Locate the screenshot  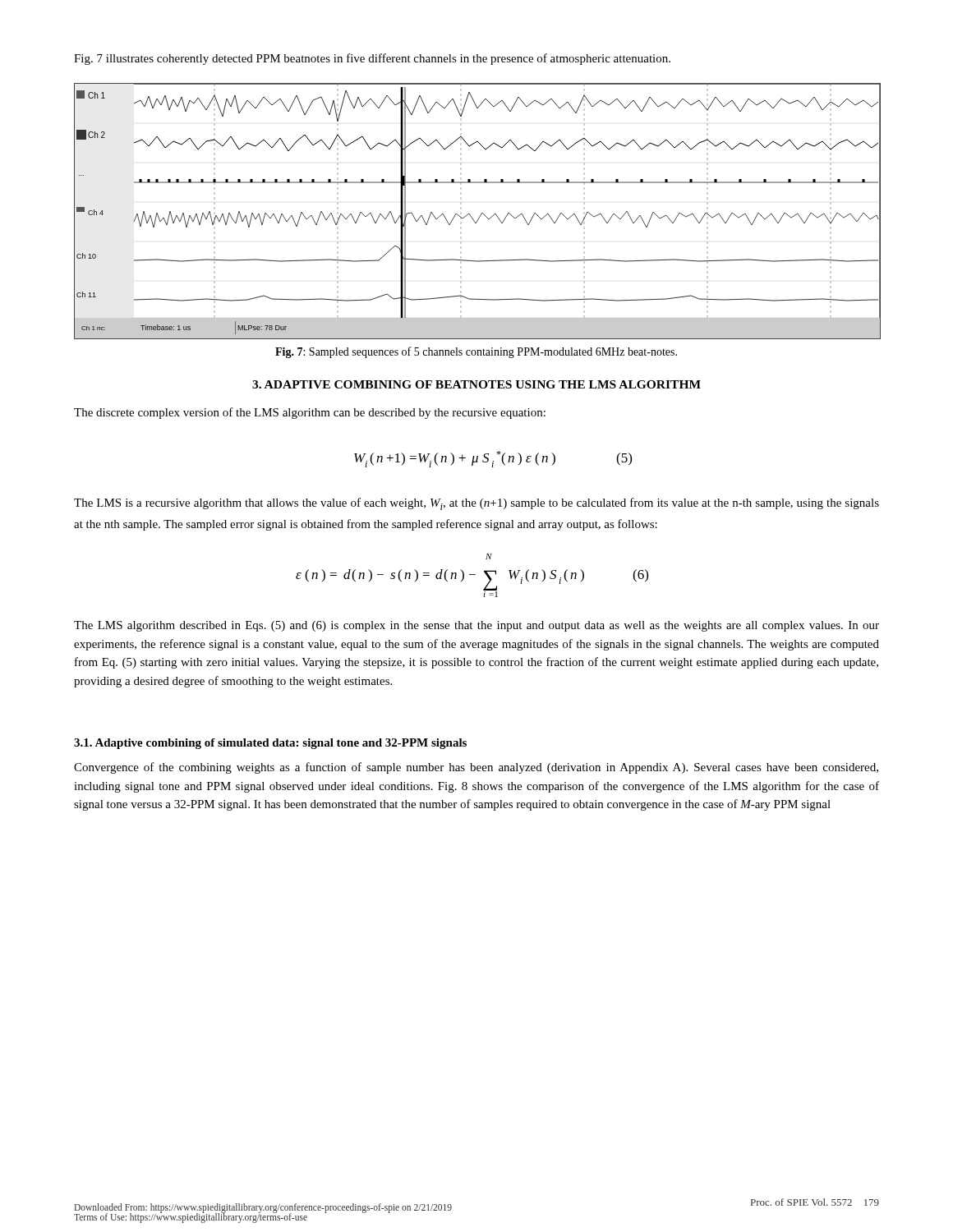[x=476, y=211]
